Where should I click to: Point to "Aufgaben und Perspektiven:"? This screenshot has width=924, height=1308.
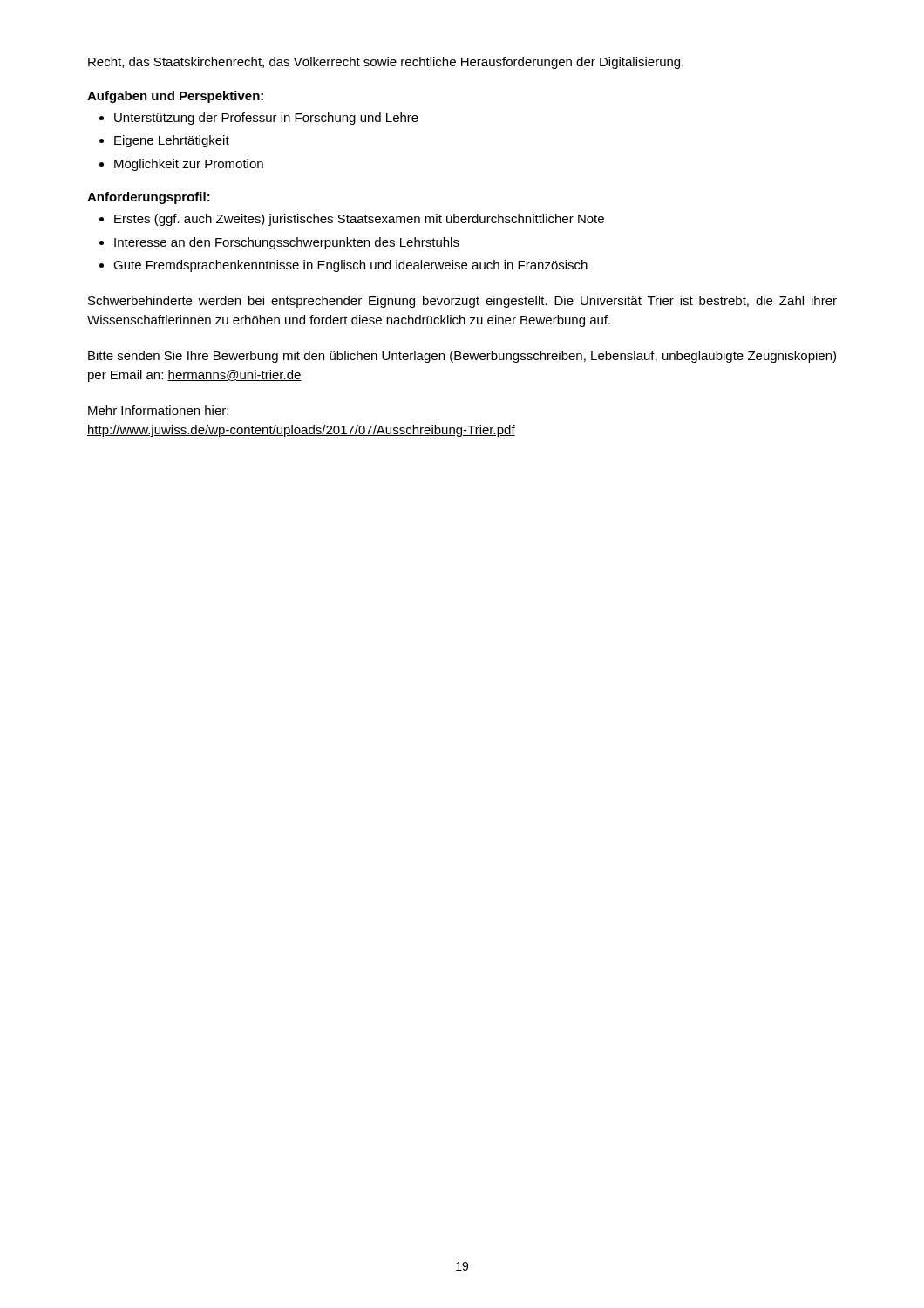click(176, 95)
